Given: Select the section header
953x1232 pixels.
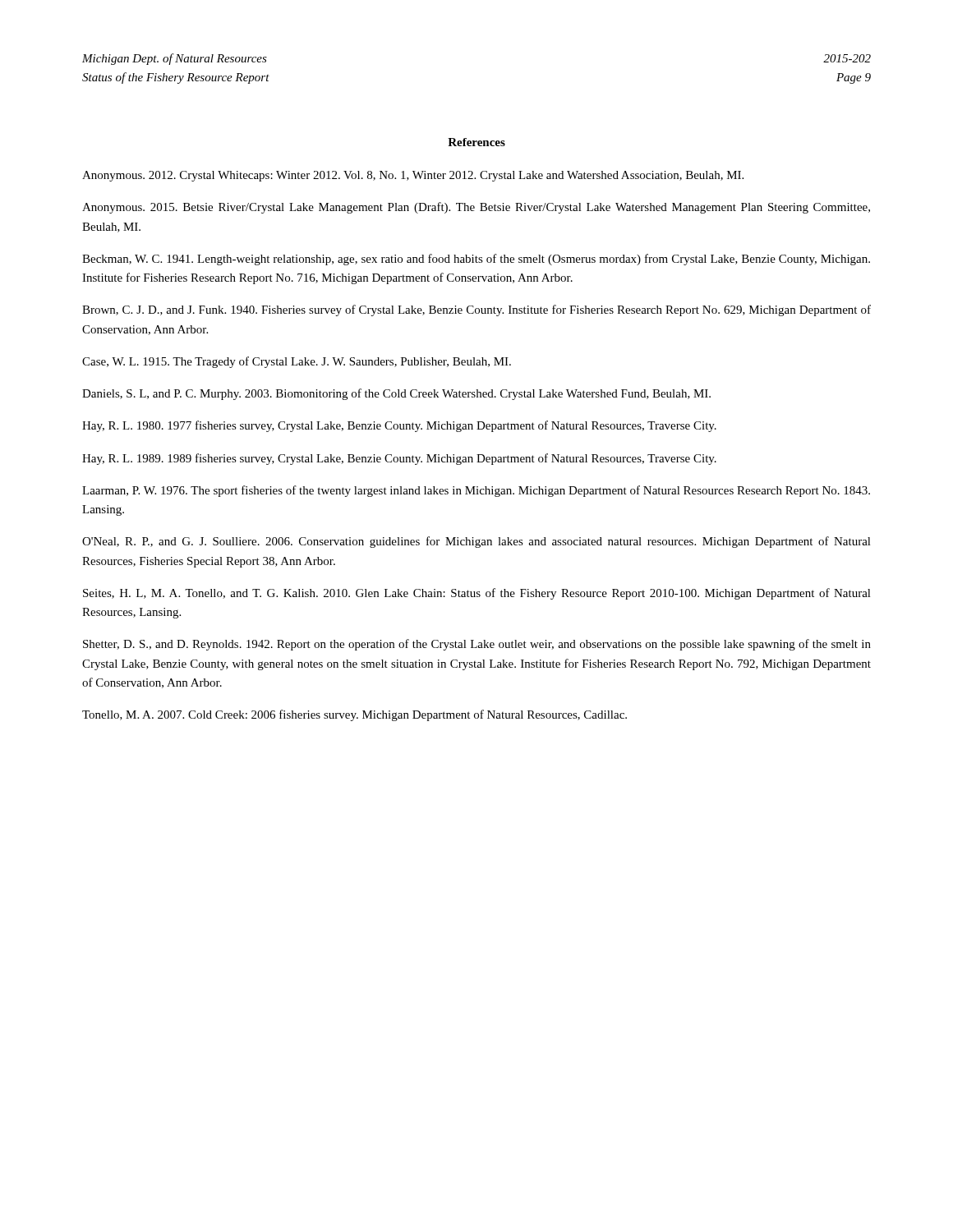Looking at the screenshot, I should pos(476,142).
